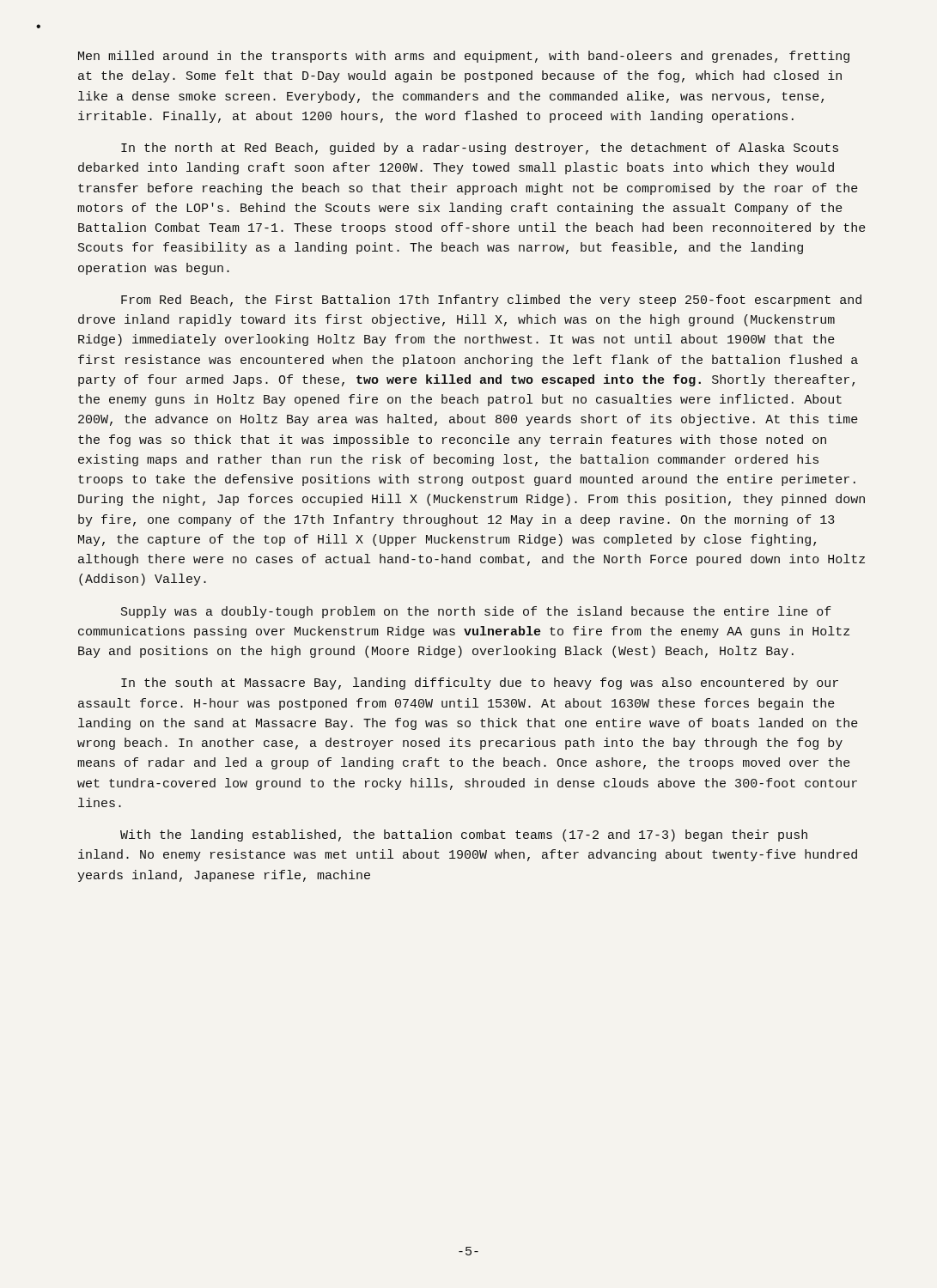Click on the text block that says "Supply was a doubly-tough problem on the"

click(473, 632)
